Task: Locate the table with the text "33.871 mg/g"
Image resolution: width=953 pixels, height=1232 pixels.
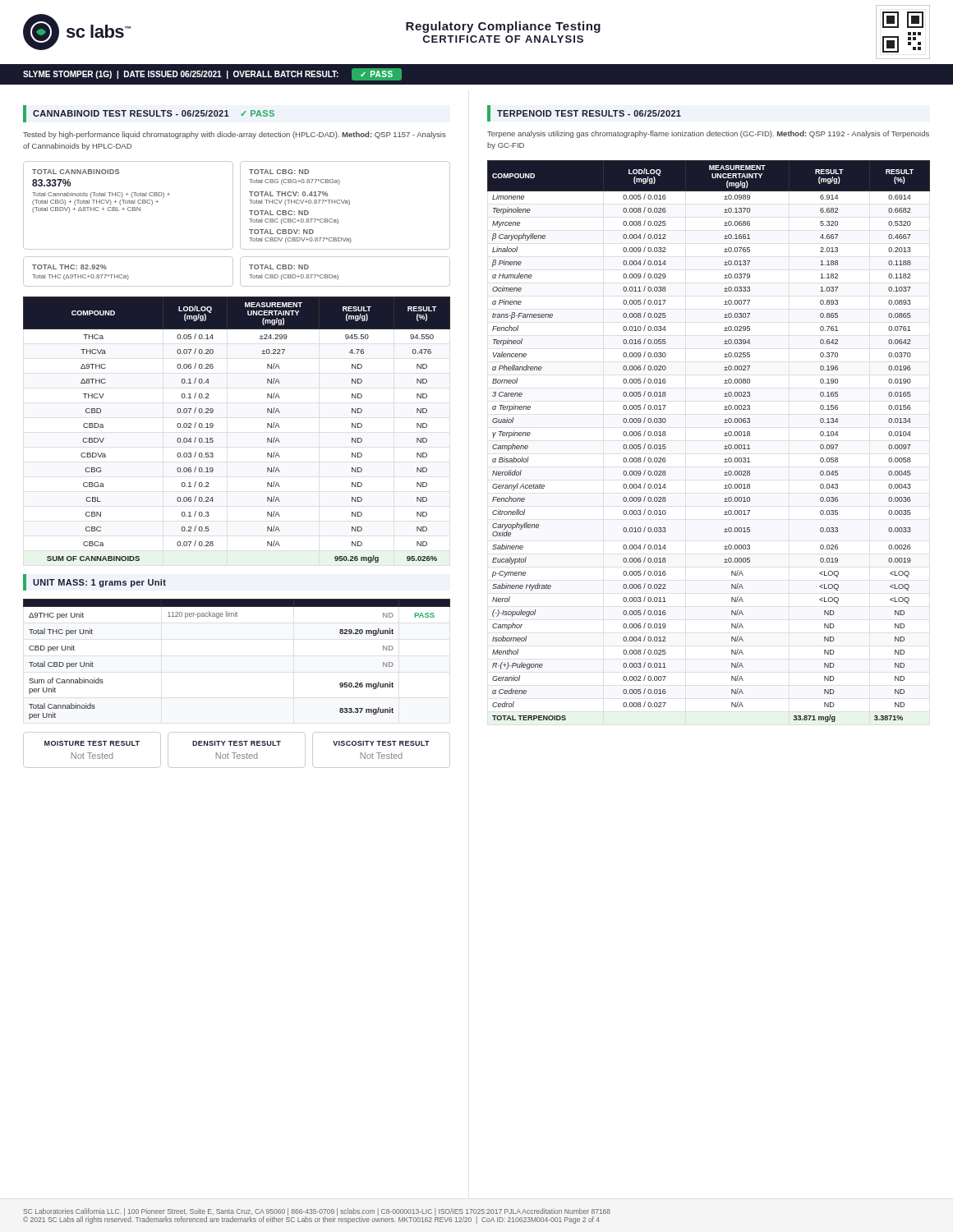Action: coord(709,442)
